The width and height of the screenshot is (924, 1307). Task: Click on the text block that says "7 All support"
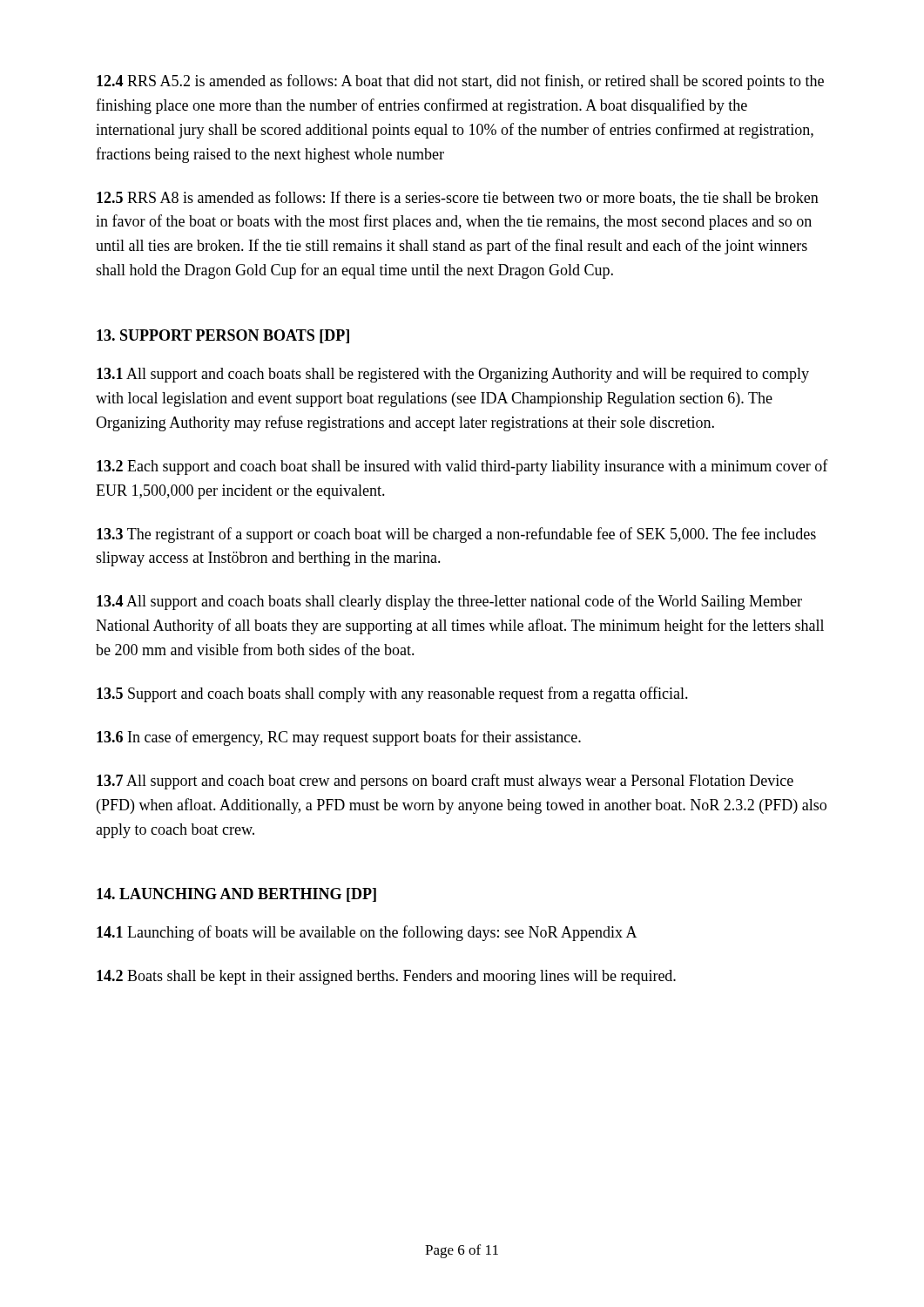pyautogui.click(x=461, y=805)
